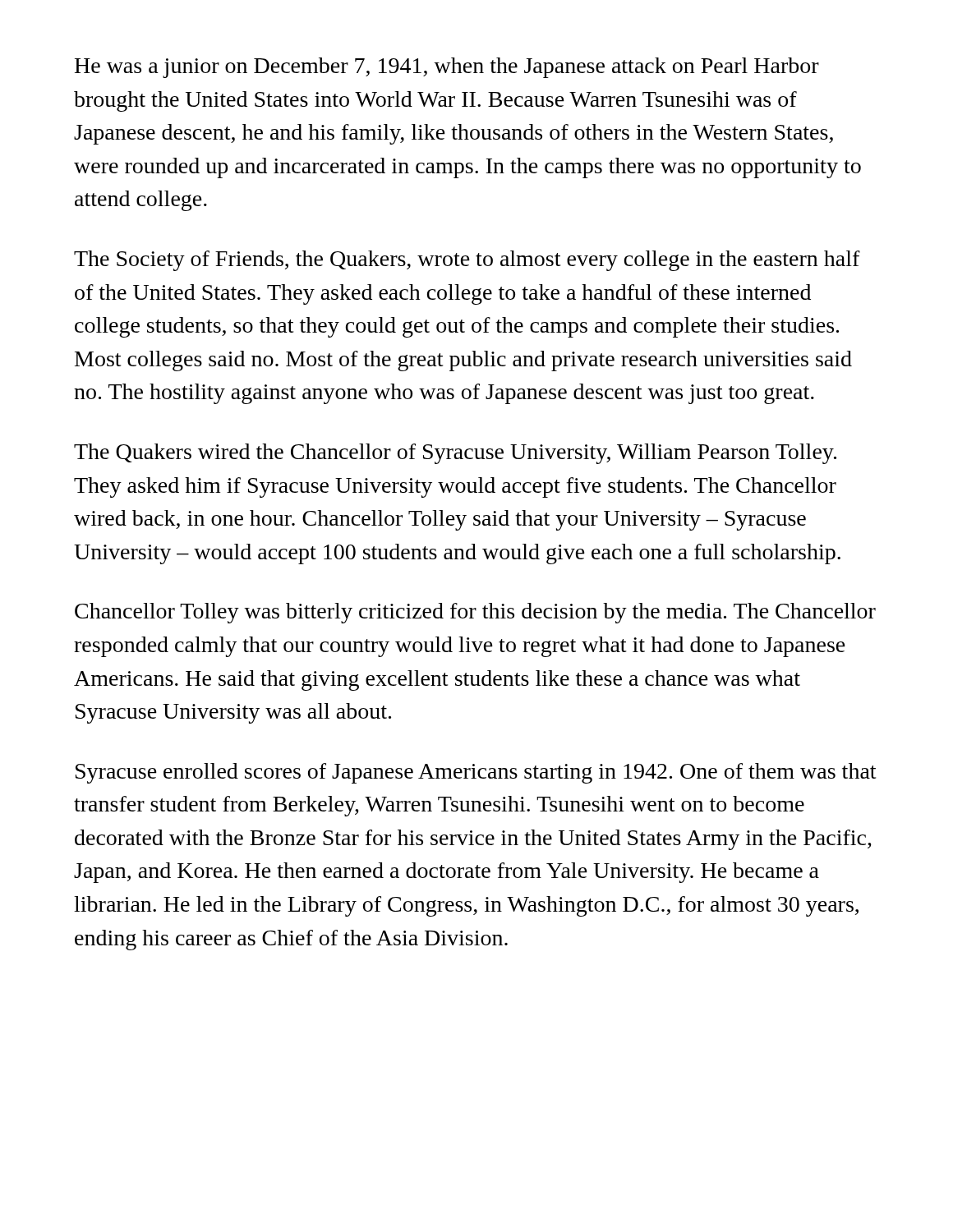
Task: Click the passage that begins "He was a junior on"
Action: pos(468,132)
